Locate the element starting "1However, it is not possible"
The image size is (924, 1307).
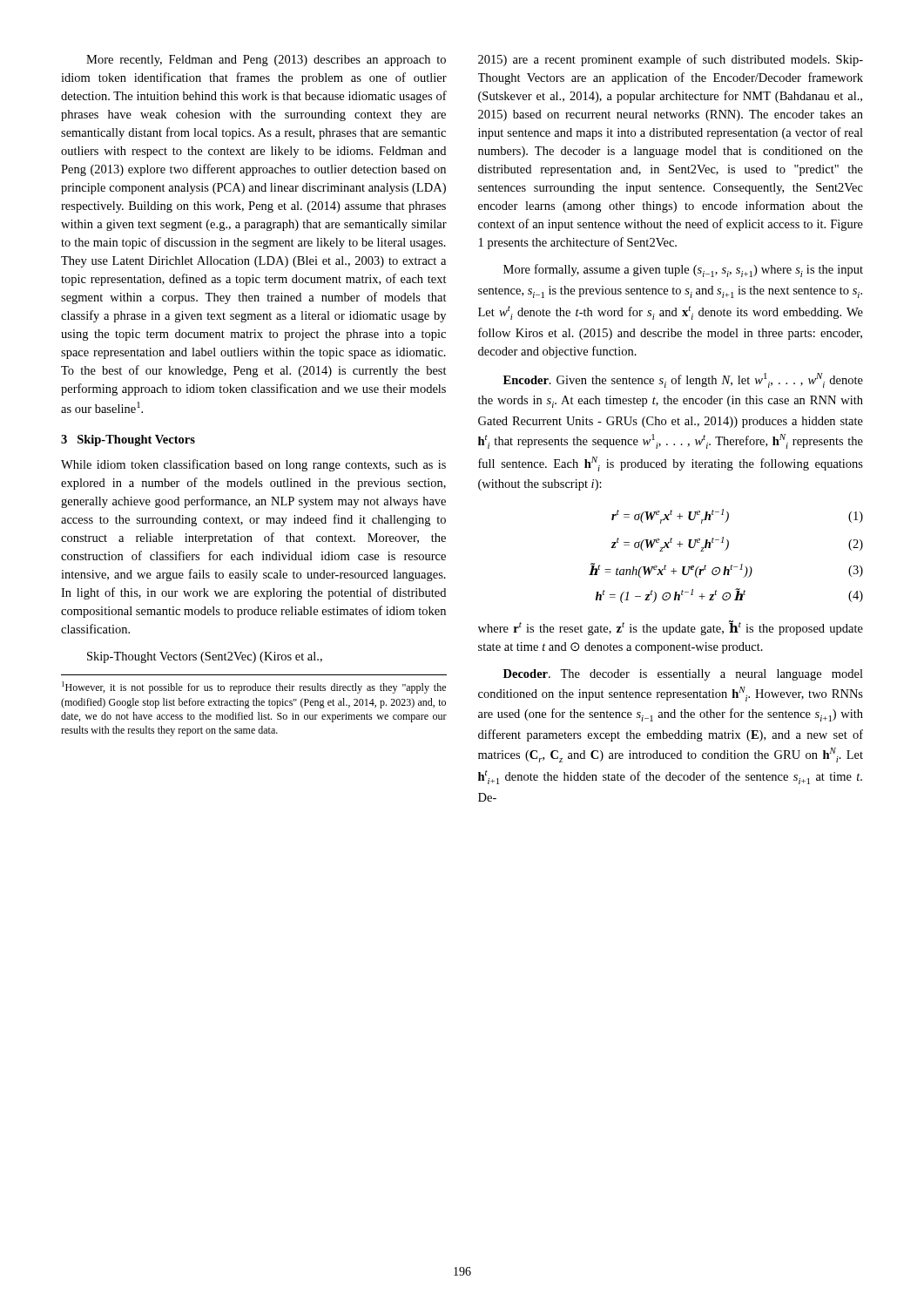point(254,706)
